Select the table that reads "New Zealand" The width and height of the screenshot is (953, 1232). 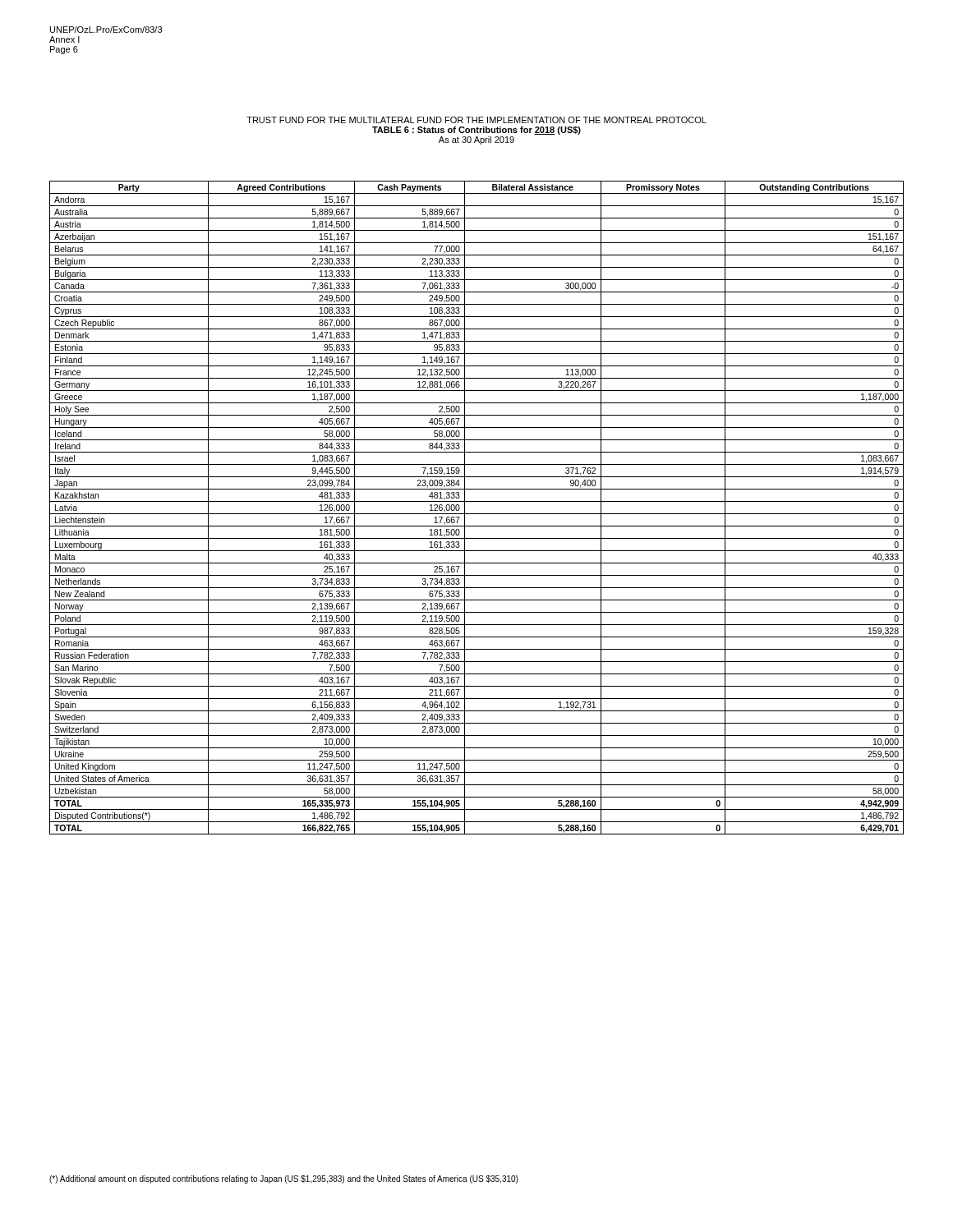(476, 508)
